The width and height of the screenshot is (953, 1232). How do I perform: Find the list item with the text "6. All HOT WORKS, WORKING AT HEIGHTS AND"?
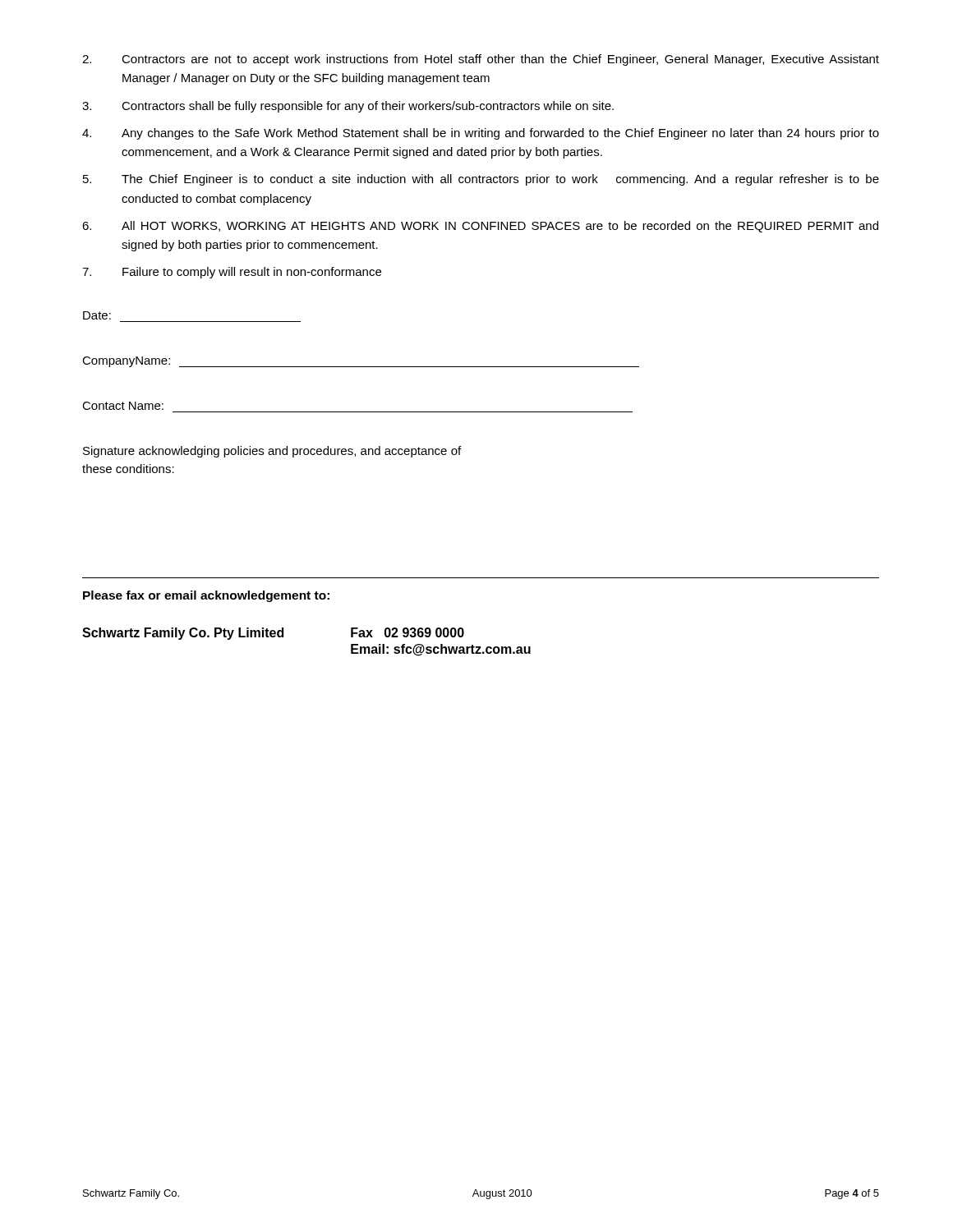point(481,235)
